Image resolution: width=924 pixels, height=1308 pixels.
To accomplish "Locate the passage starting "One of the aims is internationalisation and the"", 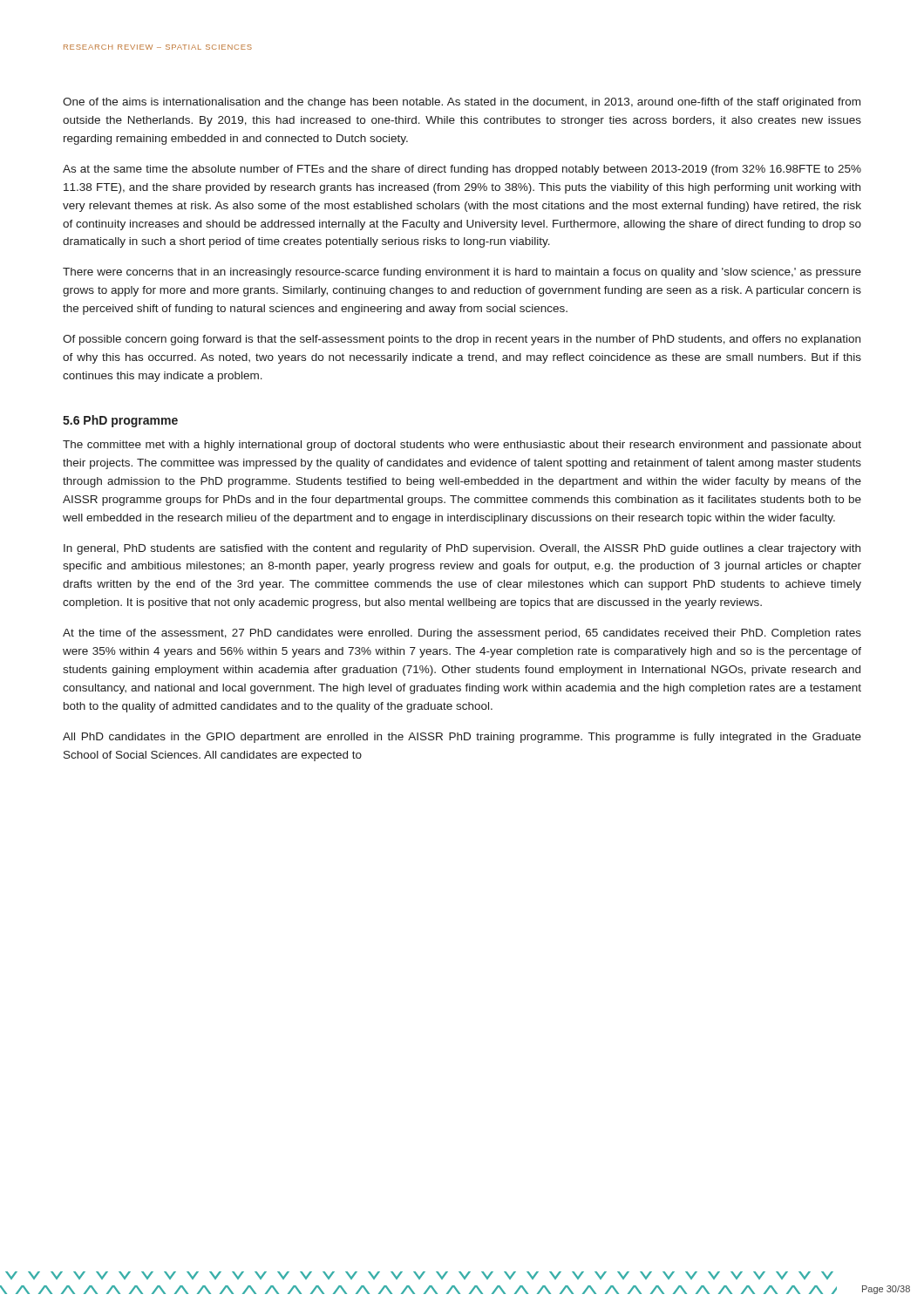I will tap(462, 121).
